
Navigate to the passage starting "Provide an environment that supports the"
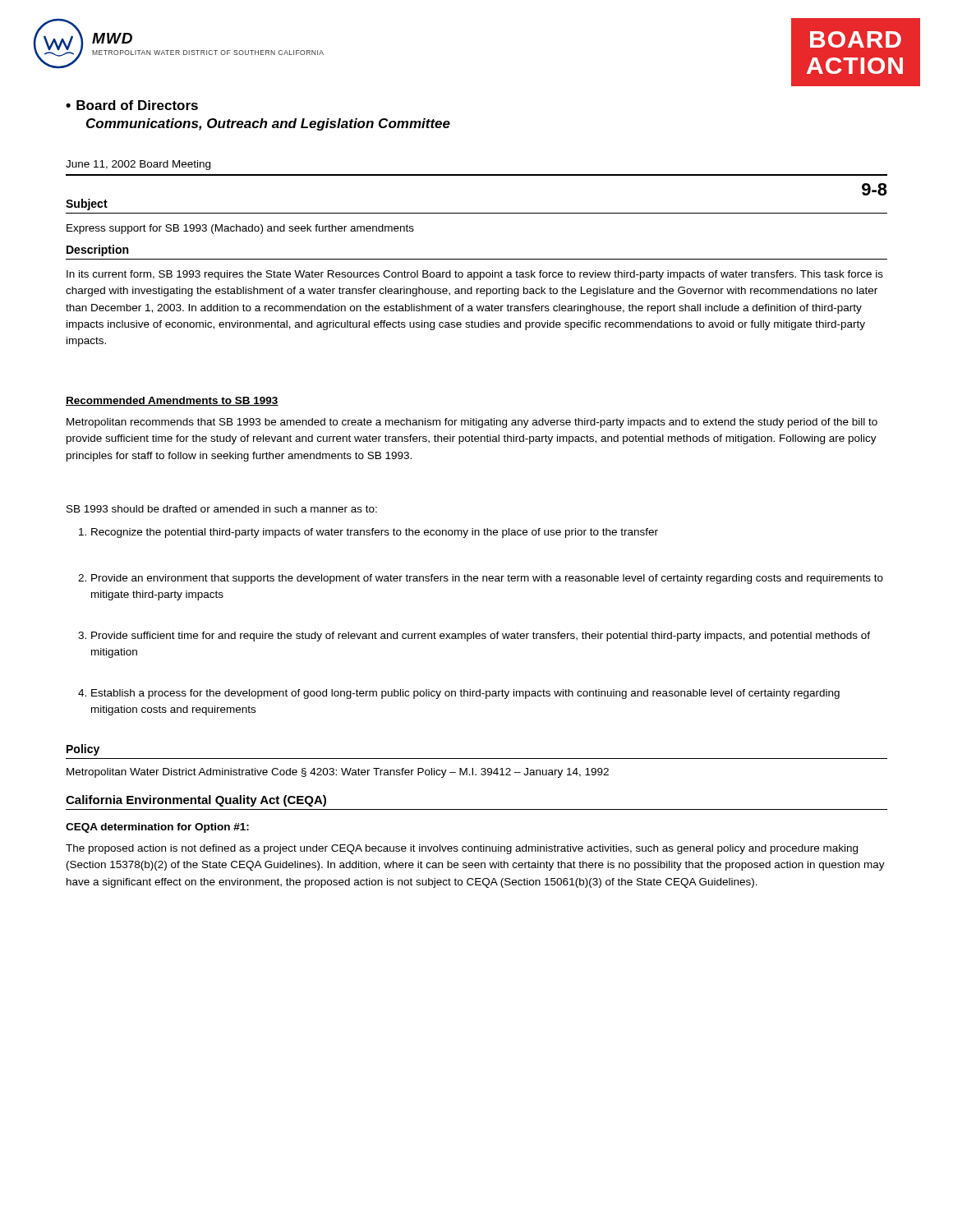pos(476,587)
